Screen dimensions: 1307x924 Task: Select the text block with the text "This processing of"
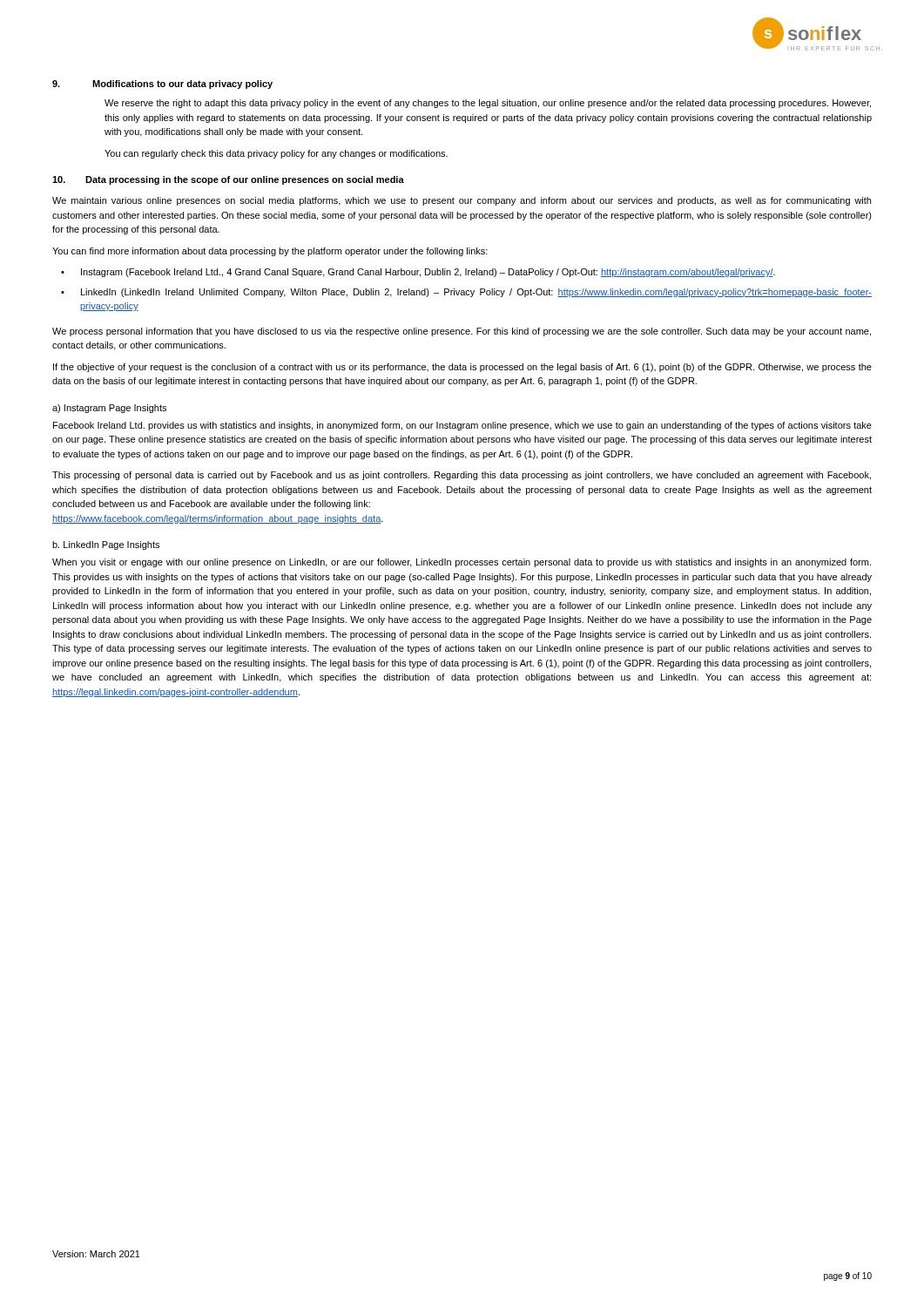pyautogui.click(x=462, y=496)
